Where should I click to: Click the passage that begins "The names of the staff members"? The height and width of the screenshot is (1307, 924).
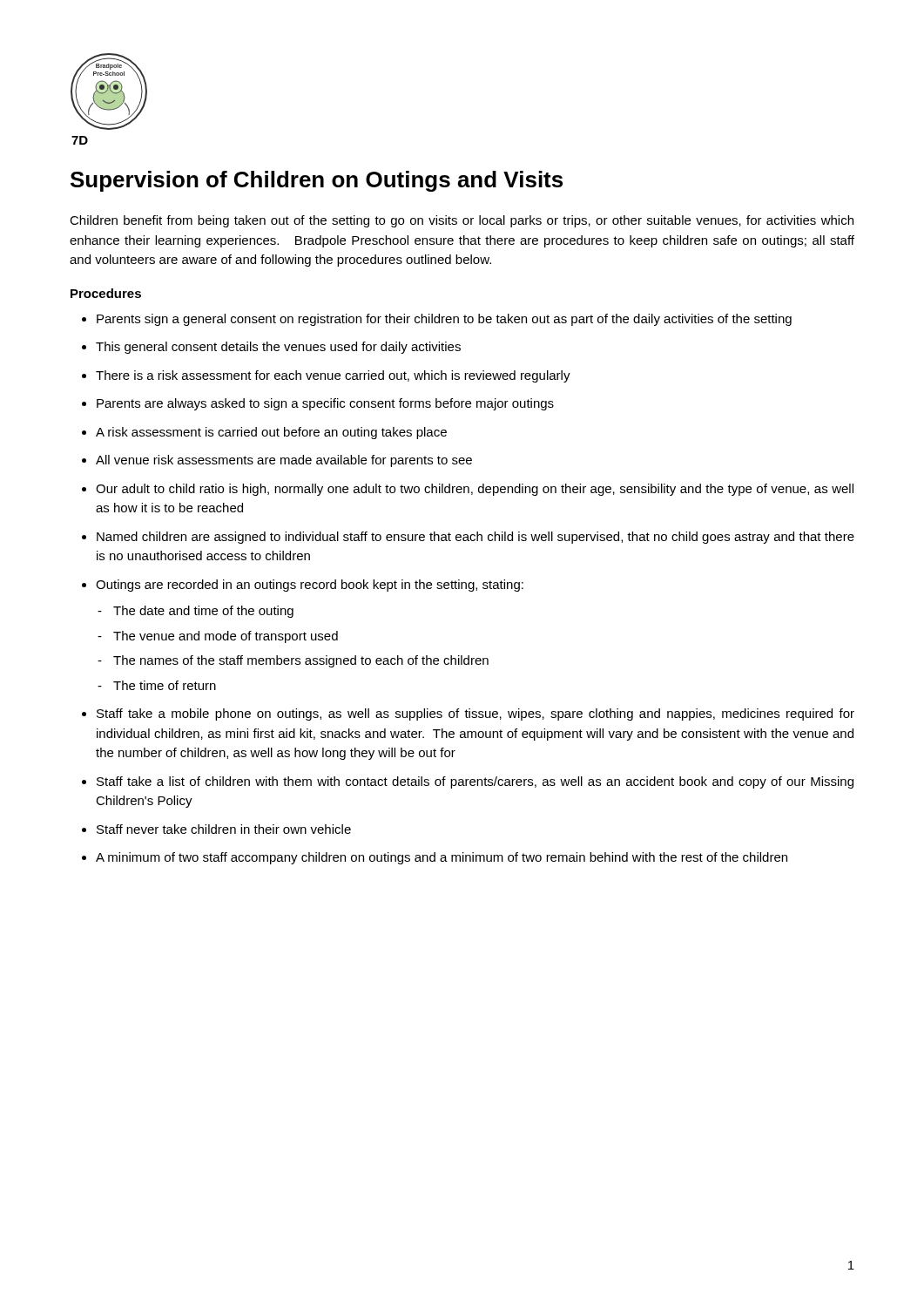pyautogui.click(x=301, y=660)
